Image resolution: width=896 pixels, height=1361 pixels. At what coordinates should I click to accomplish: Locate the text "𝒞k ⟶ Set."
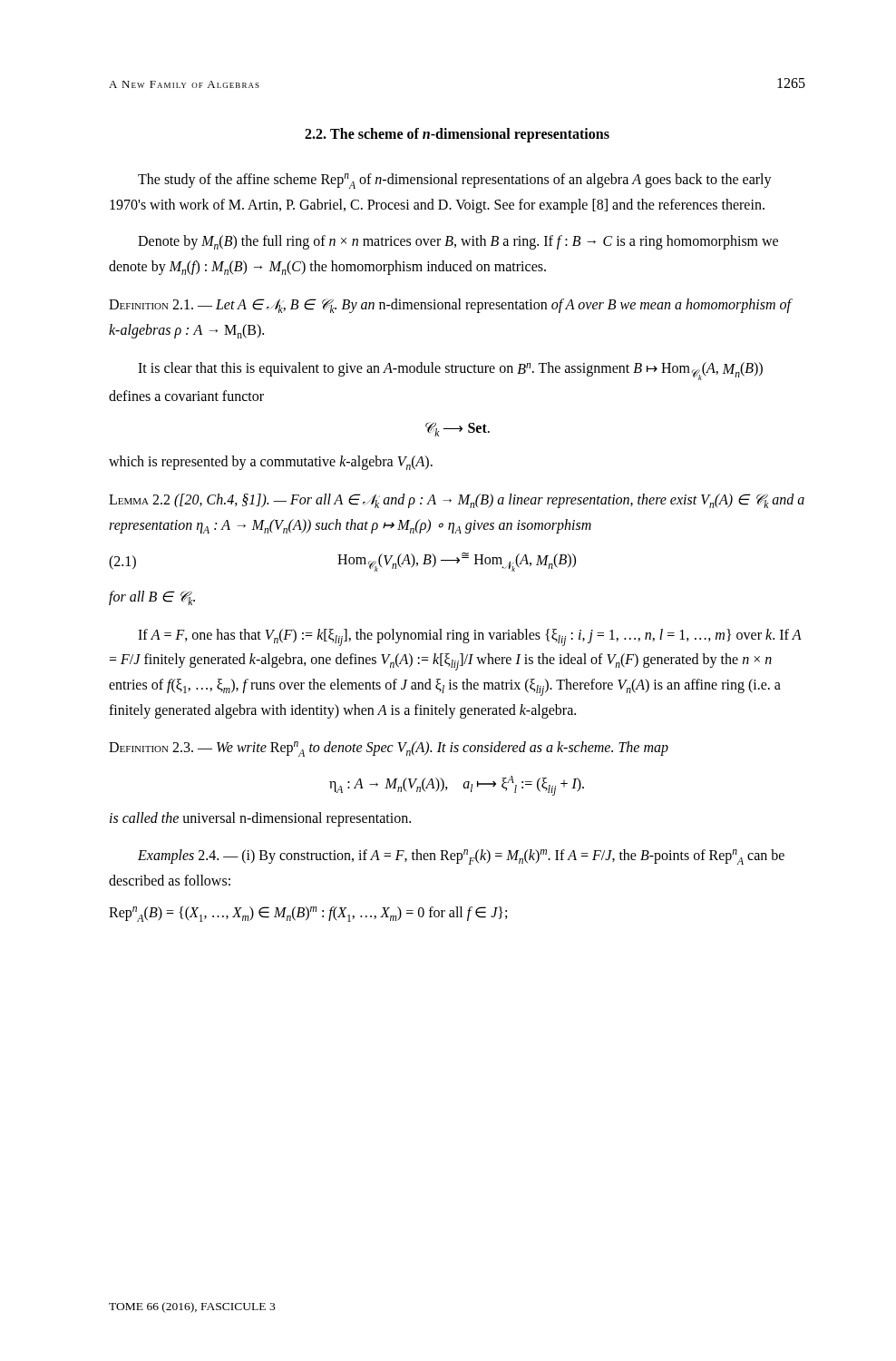457,429
